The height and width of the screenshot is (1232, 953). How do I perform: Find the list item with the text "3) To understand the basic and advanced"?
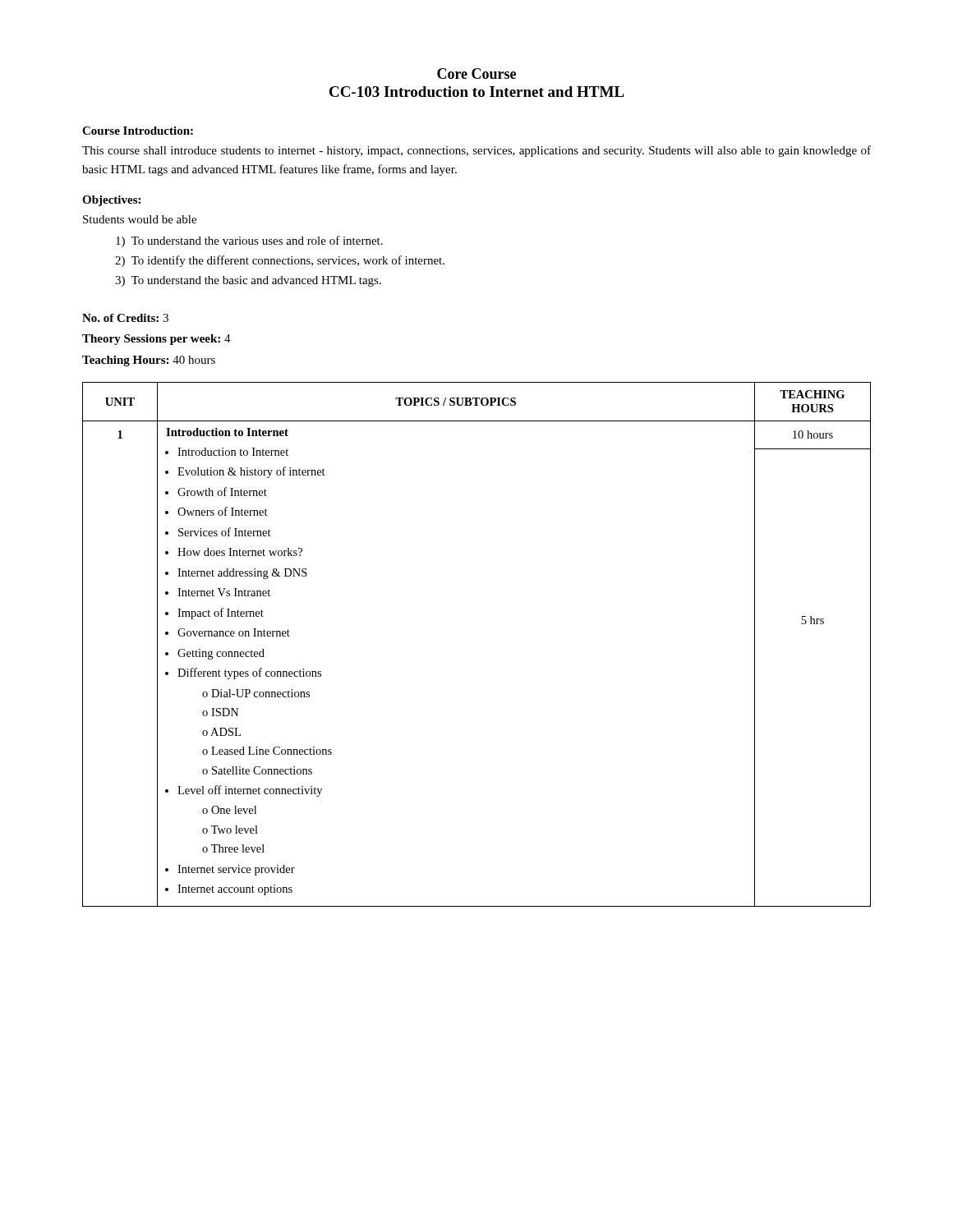click(248, 280)
